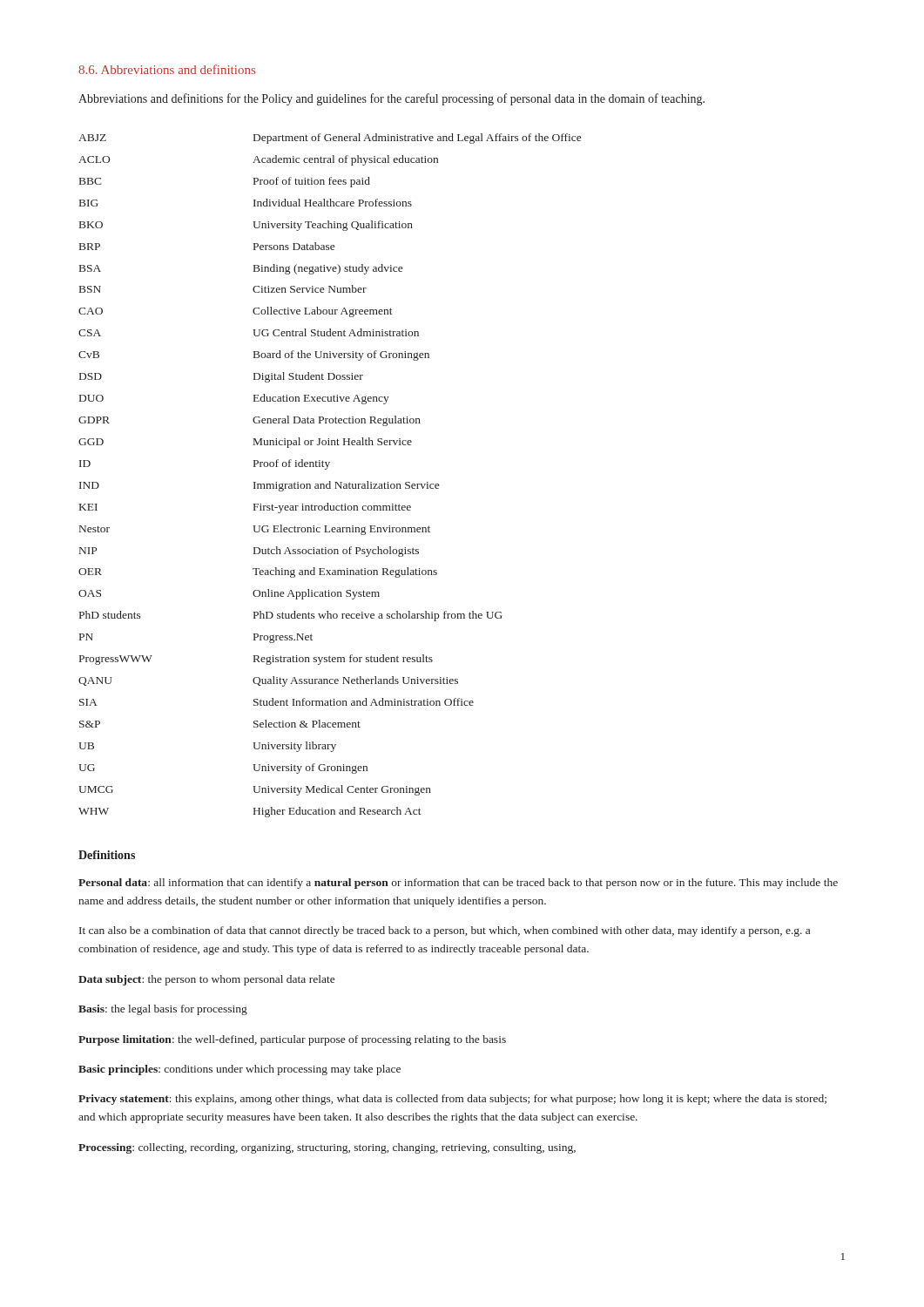Select the text block starting "It can also be a"

click(462, 940)
